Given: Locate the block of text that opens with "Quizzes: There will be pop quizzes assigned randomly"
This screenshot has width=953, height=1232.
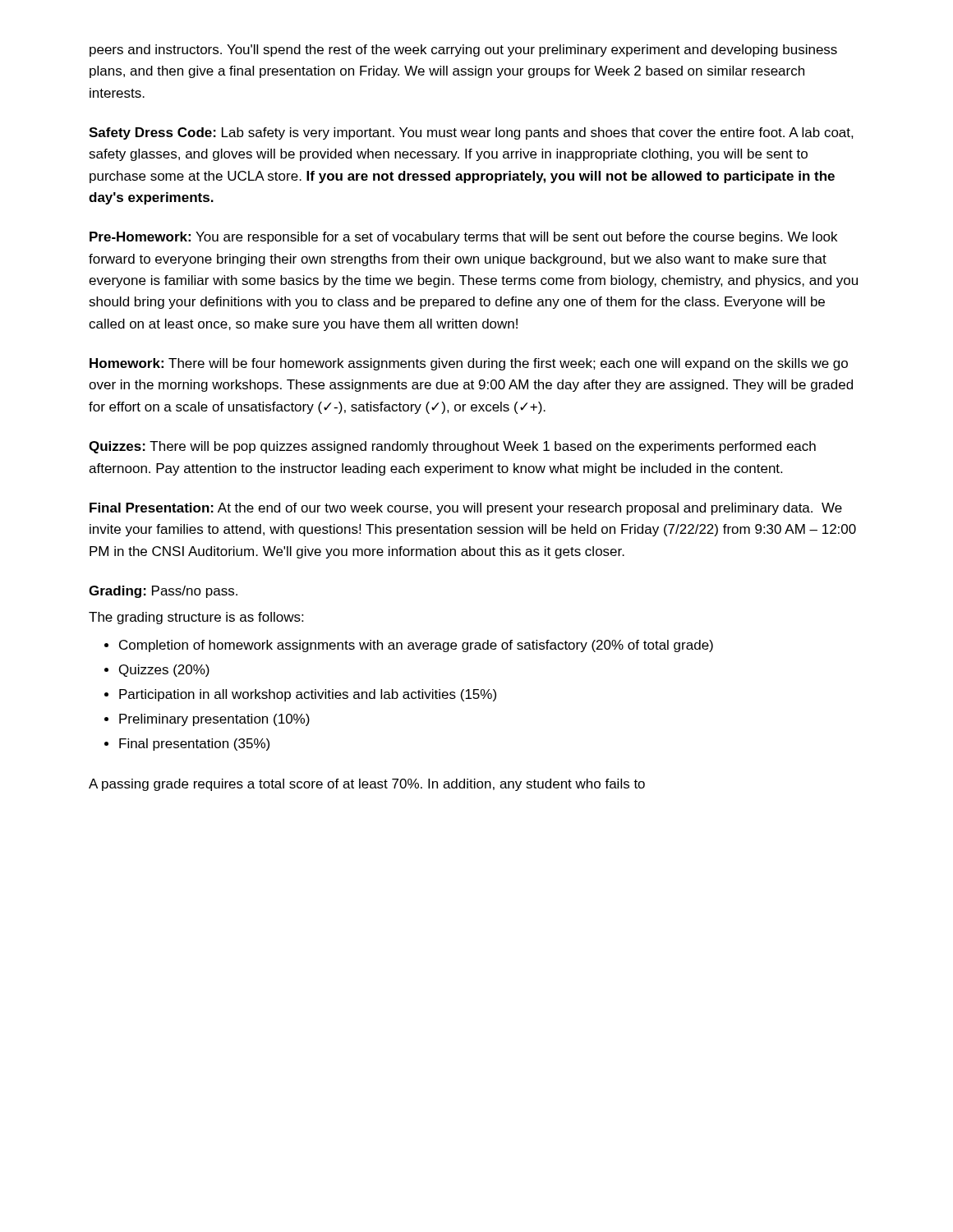Looking at the screenshot, I should pos(453,457).
